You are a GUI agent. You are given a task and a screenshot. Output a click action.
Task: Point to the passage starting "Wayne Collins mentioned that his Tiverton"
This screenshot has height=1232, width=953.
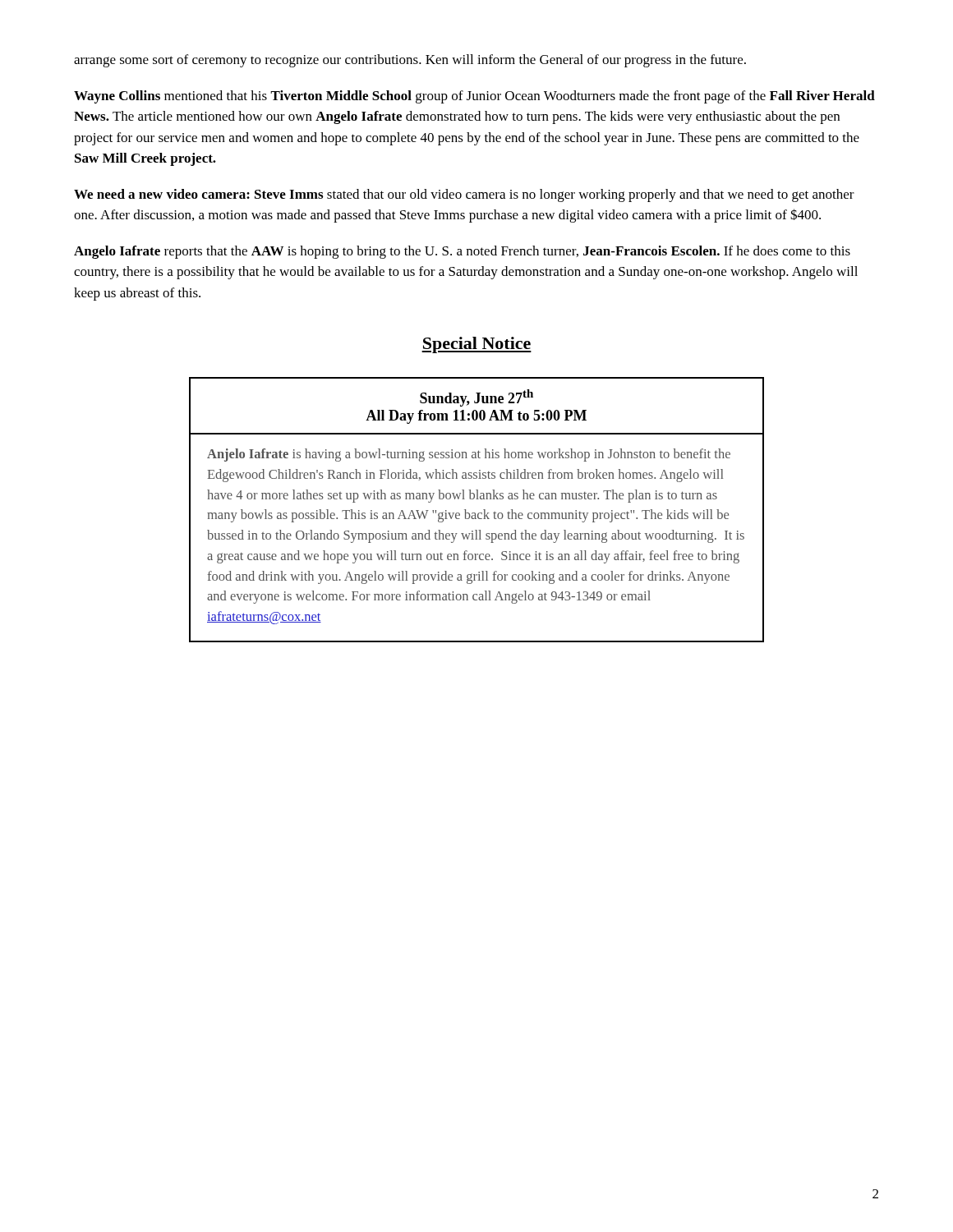coord(474,127)
